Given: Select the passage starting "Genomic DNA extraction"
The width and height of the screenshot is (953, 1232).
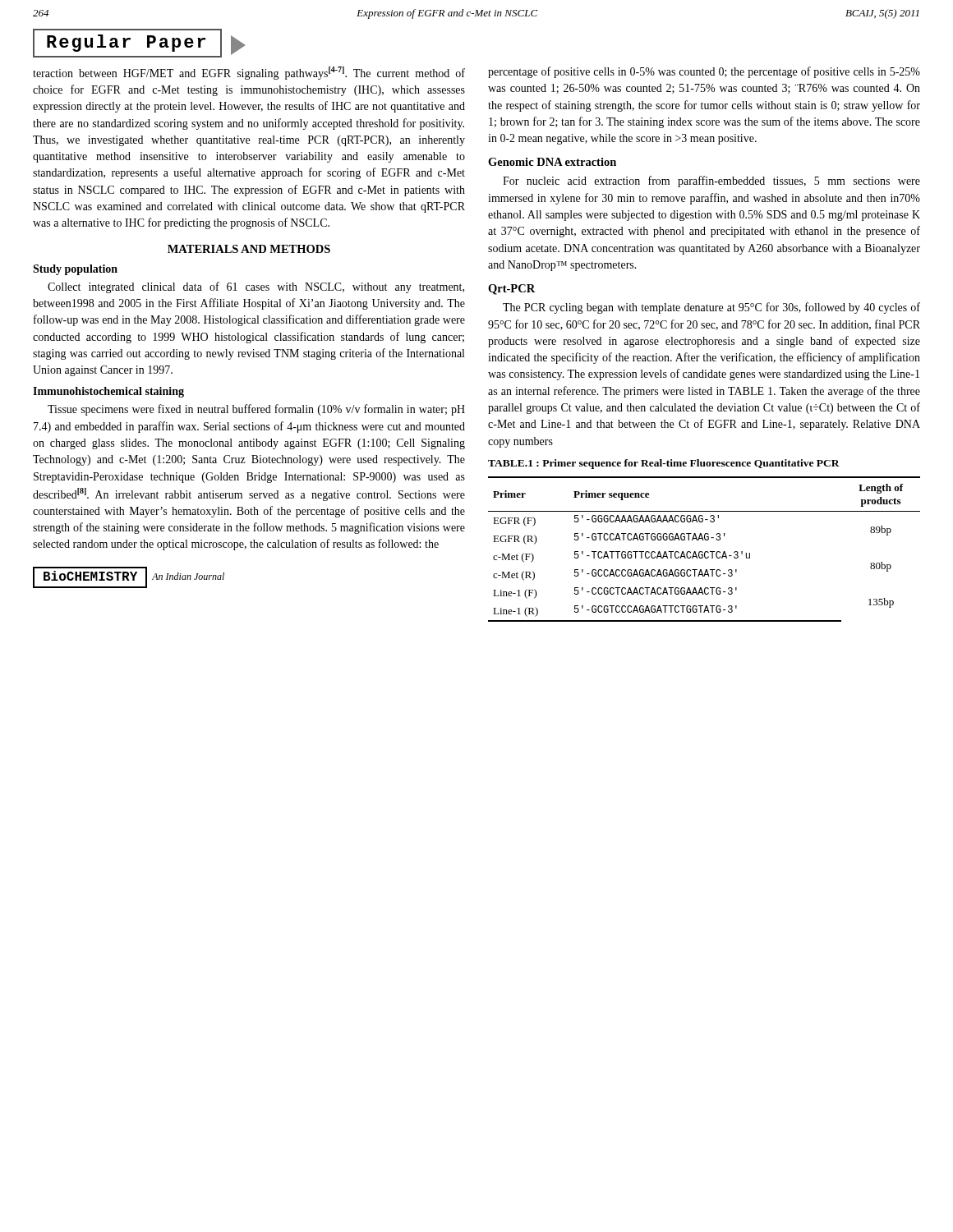Looking at the screenshot, I should [x=552, y=162].
